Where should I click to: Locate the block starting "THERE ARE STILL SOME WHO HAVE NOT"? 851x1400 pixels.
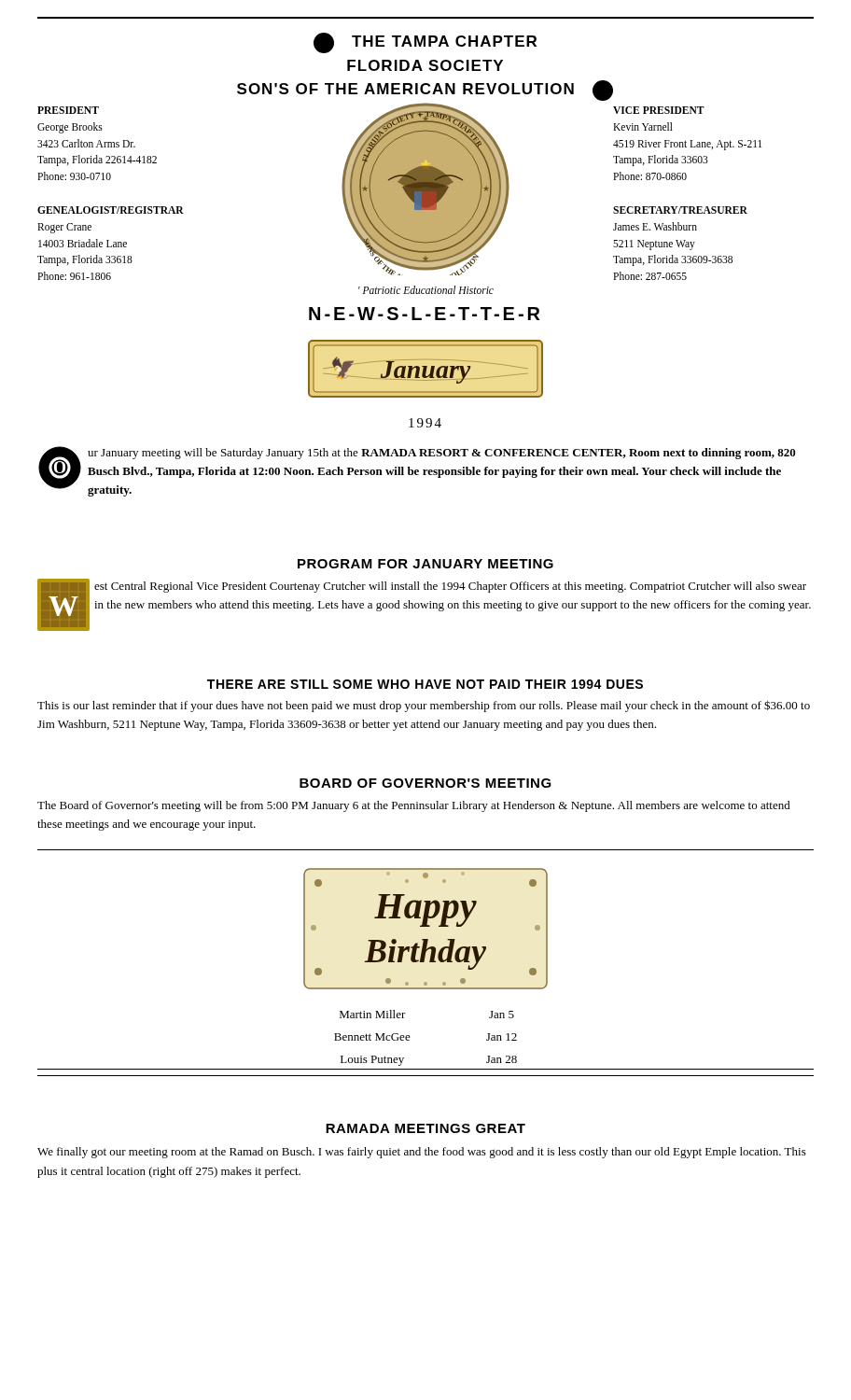pos(426,705)
